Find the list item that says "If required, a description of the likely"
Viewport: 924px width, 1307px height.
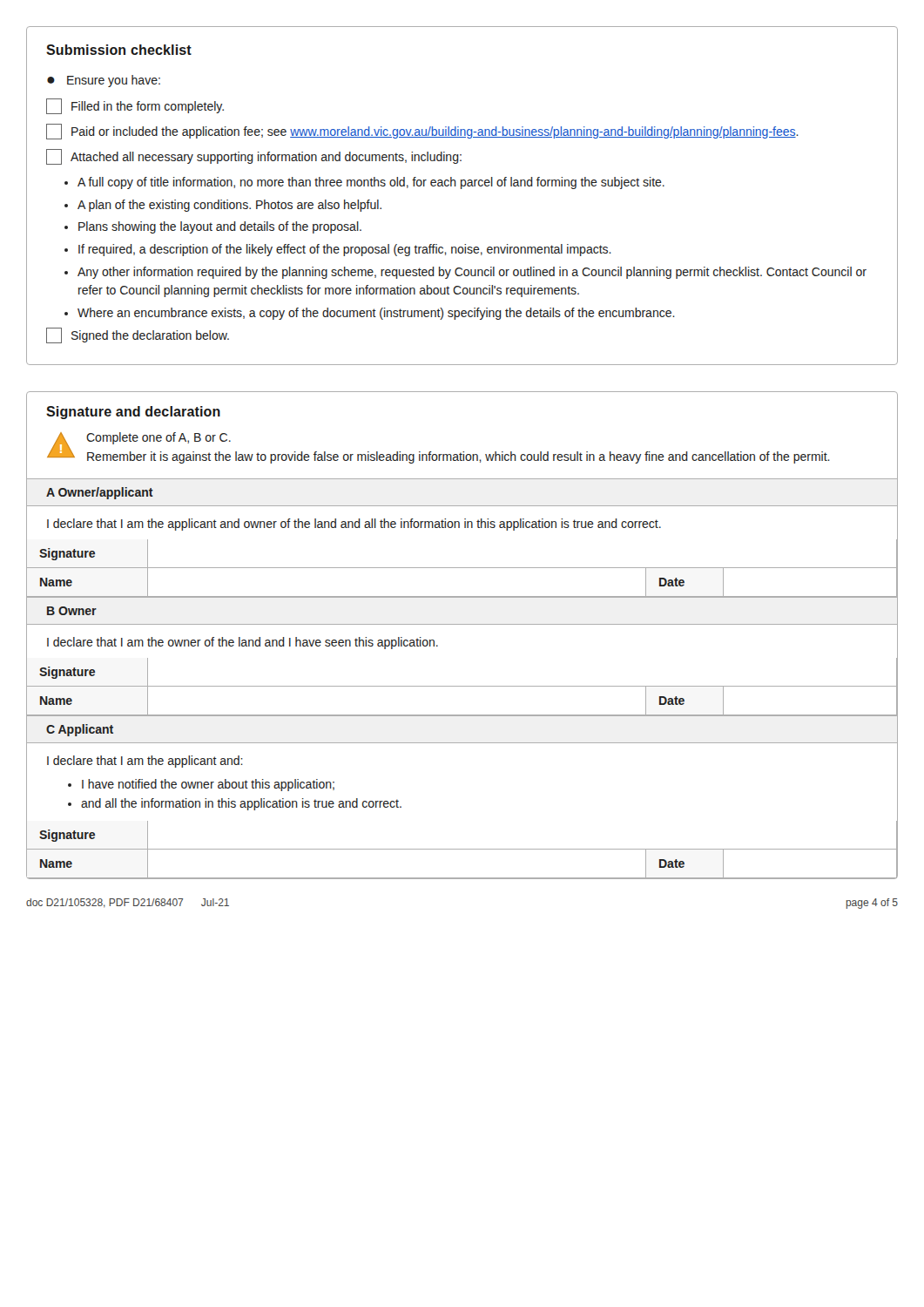coord(345,249)
